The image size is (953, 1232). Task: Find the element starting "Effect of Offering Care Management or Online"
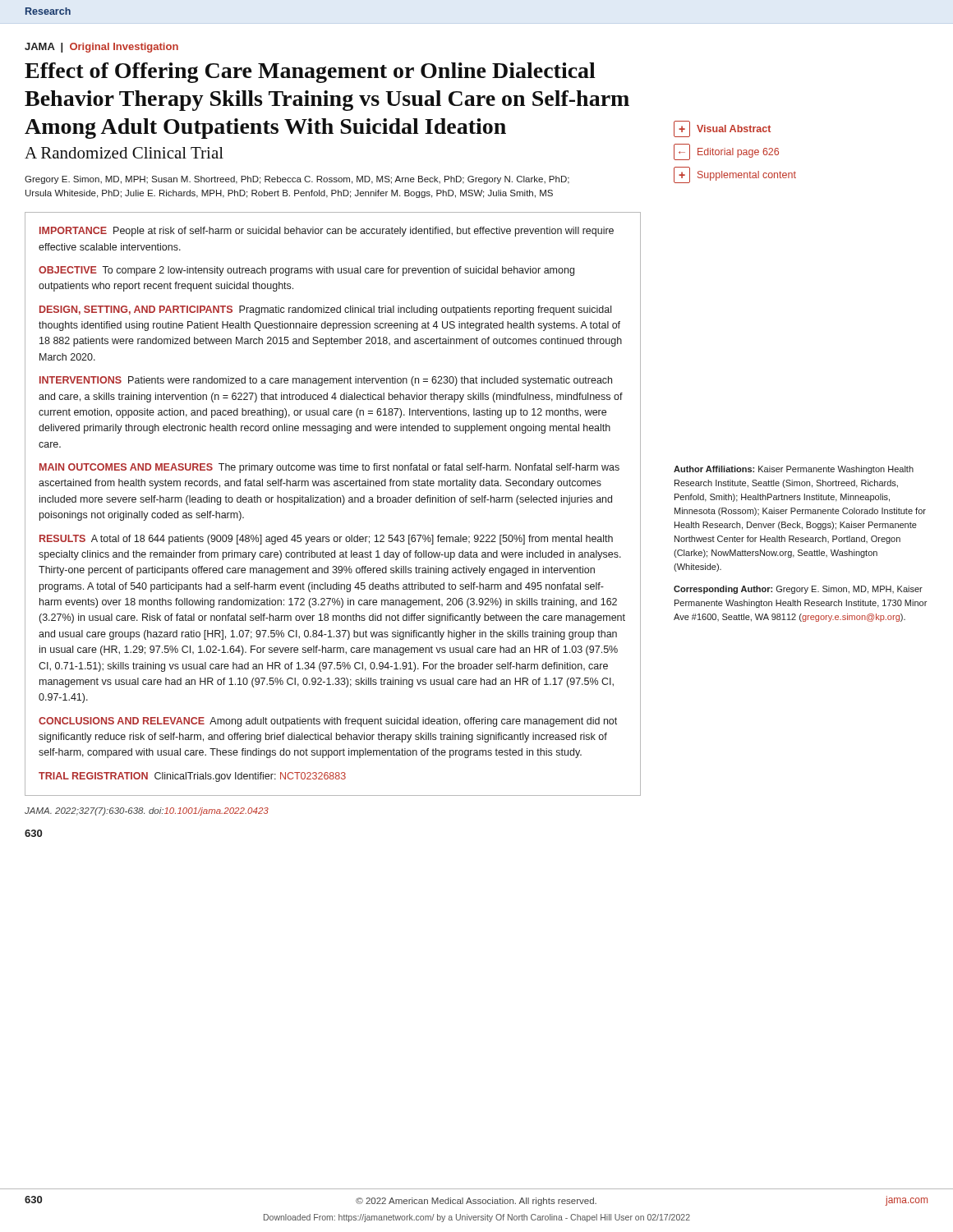pyautogui.click(x=327, y=98)
